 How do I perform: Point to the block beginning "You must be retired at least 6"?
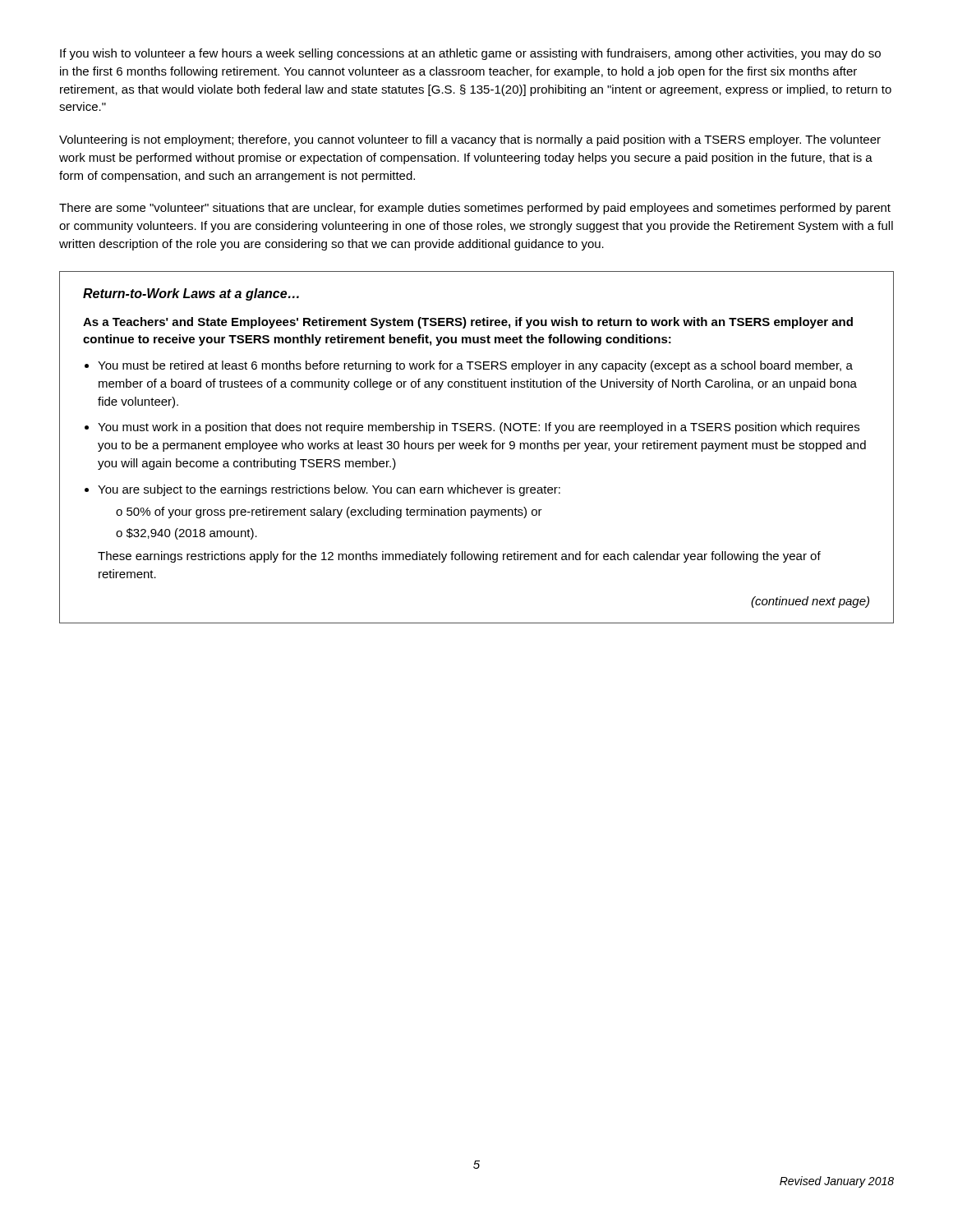(477, 383)
